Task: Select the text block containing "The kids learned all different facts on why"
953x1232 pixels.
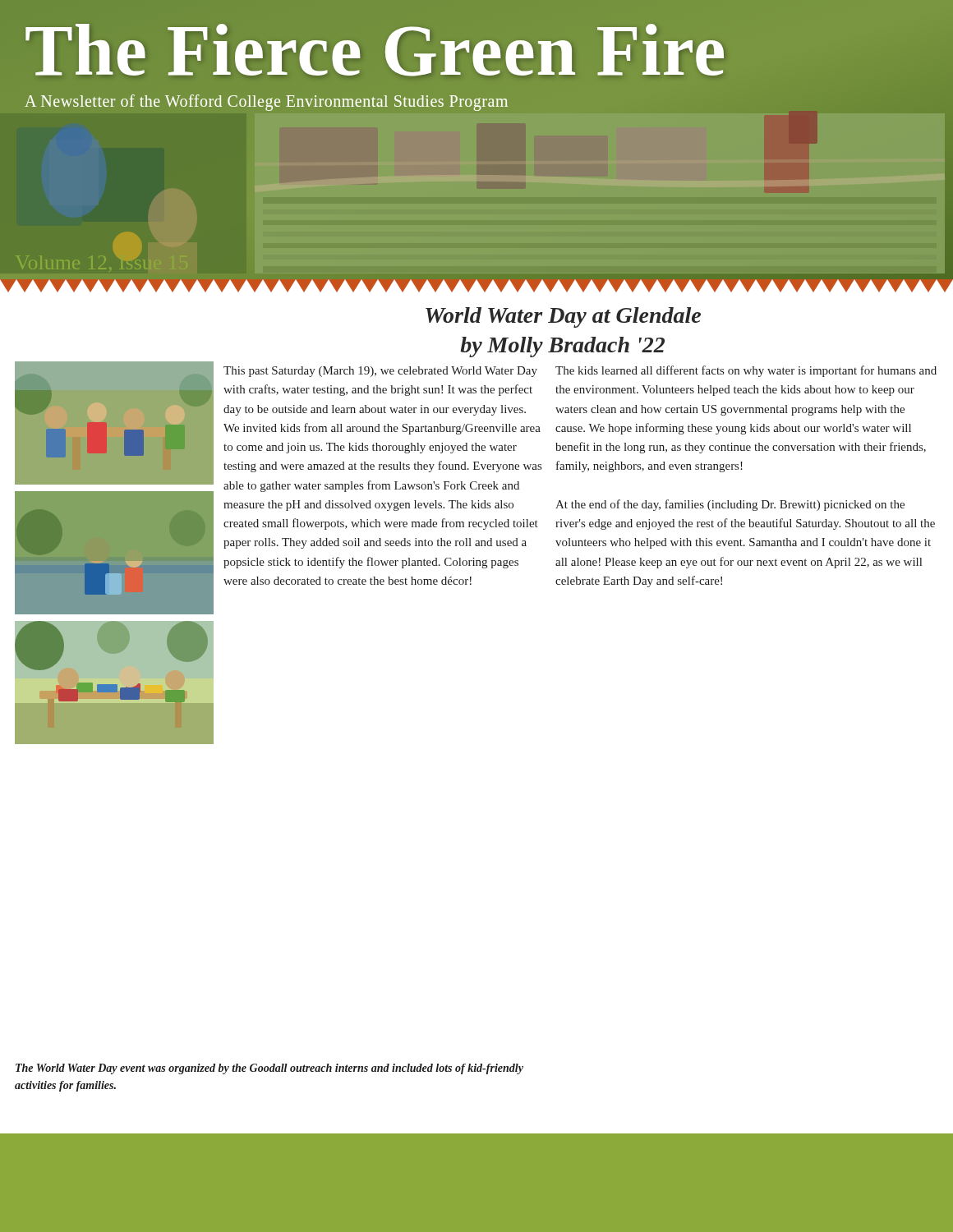Action: pos(746,475)
